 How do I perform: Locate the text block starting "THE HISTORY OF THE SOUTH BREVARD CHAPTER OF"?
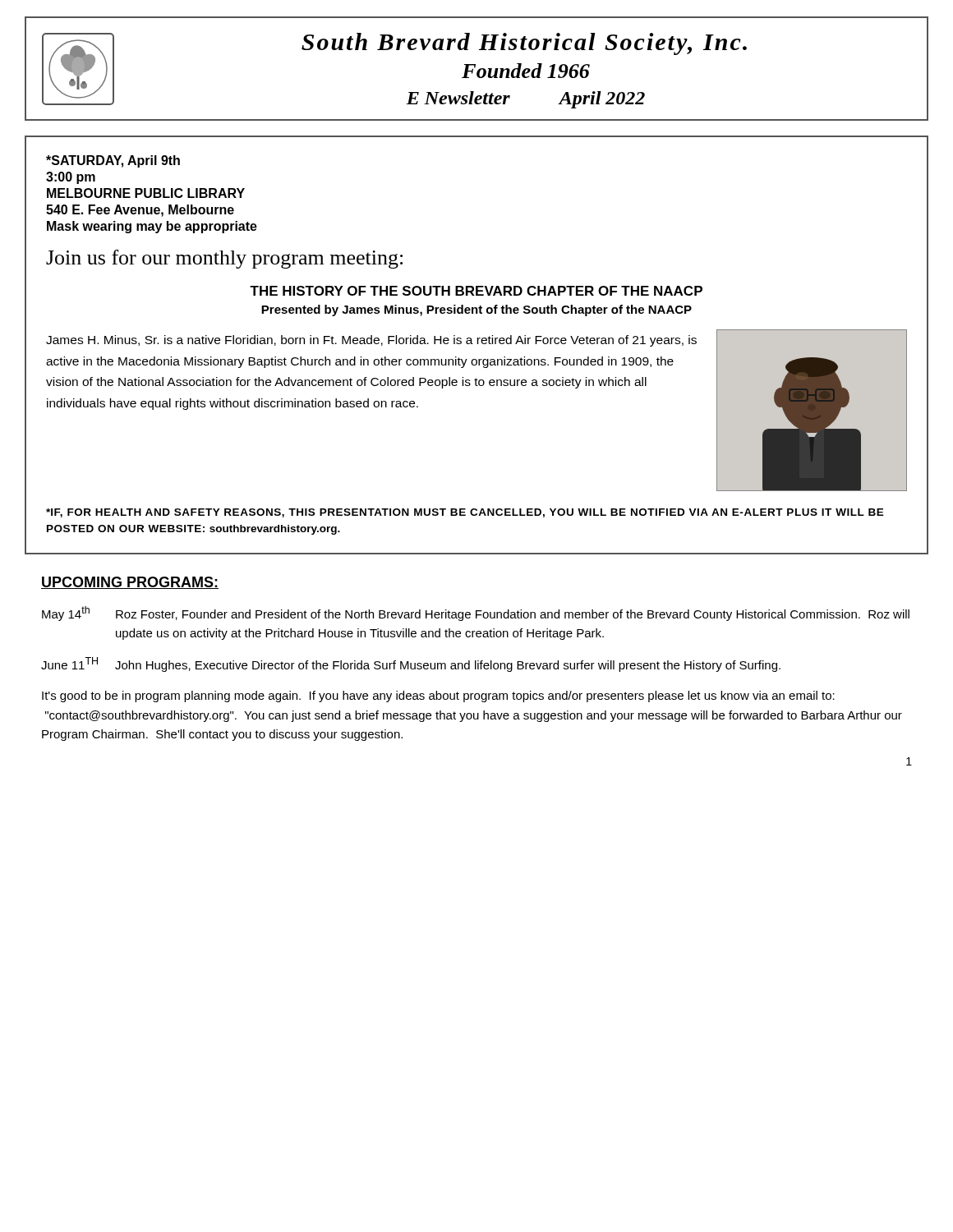point(476,300)
